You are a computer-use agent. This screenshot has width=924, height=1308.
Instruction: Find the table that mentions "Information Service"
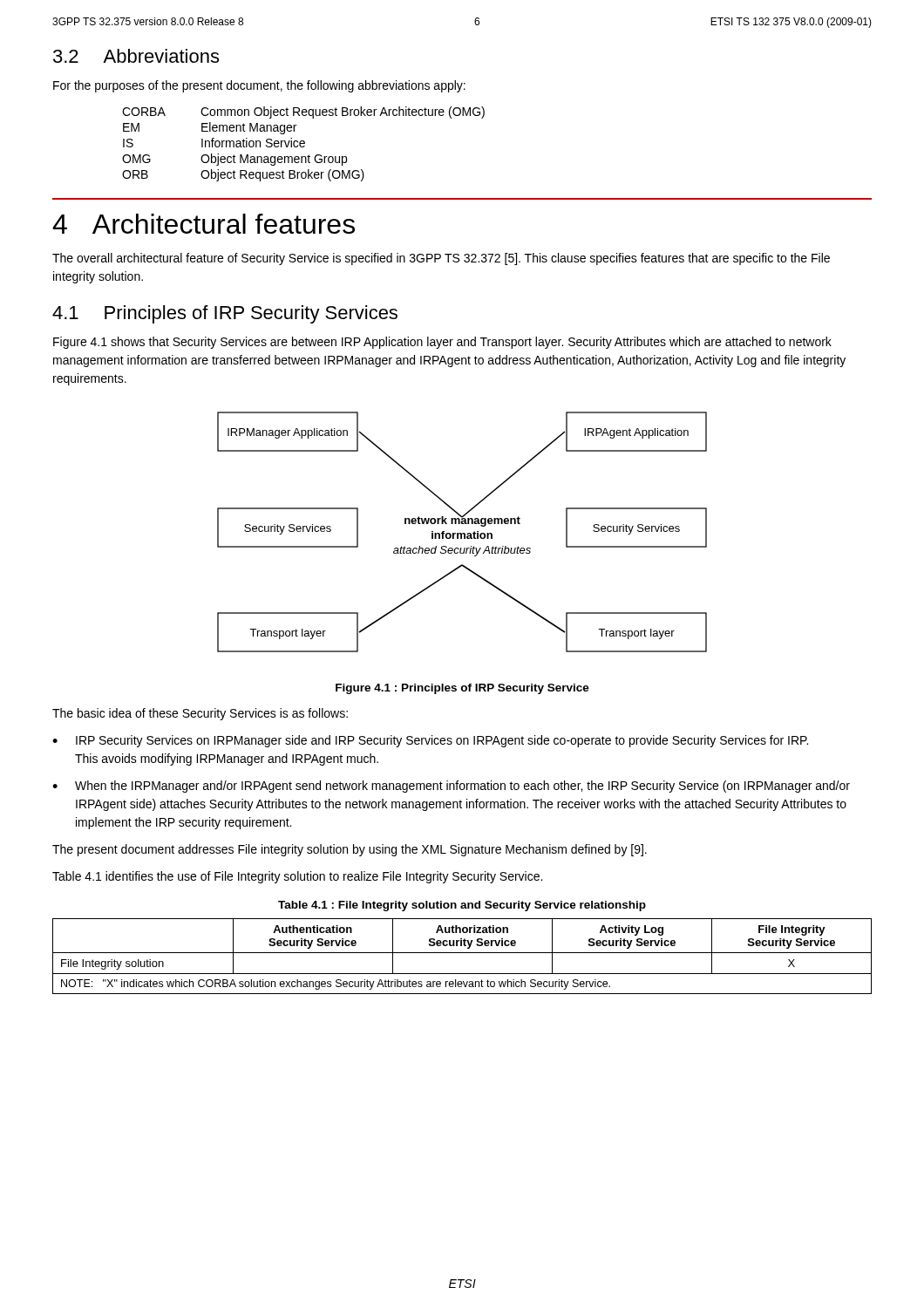479,143
